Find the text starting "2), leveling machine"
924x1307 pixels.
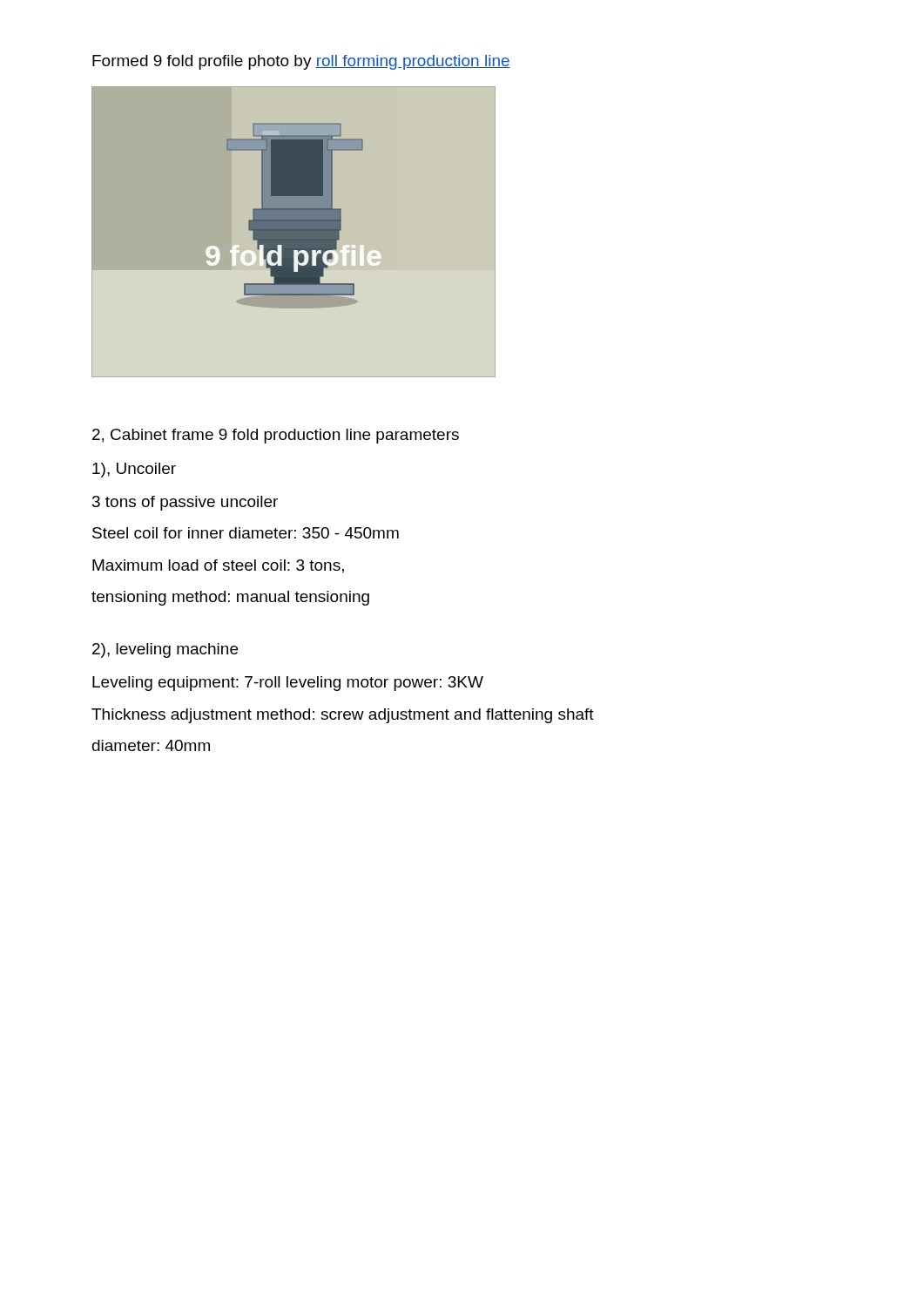pyautogui.click(x=165, y=649)
